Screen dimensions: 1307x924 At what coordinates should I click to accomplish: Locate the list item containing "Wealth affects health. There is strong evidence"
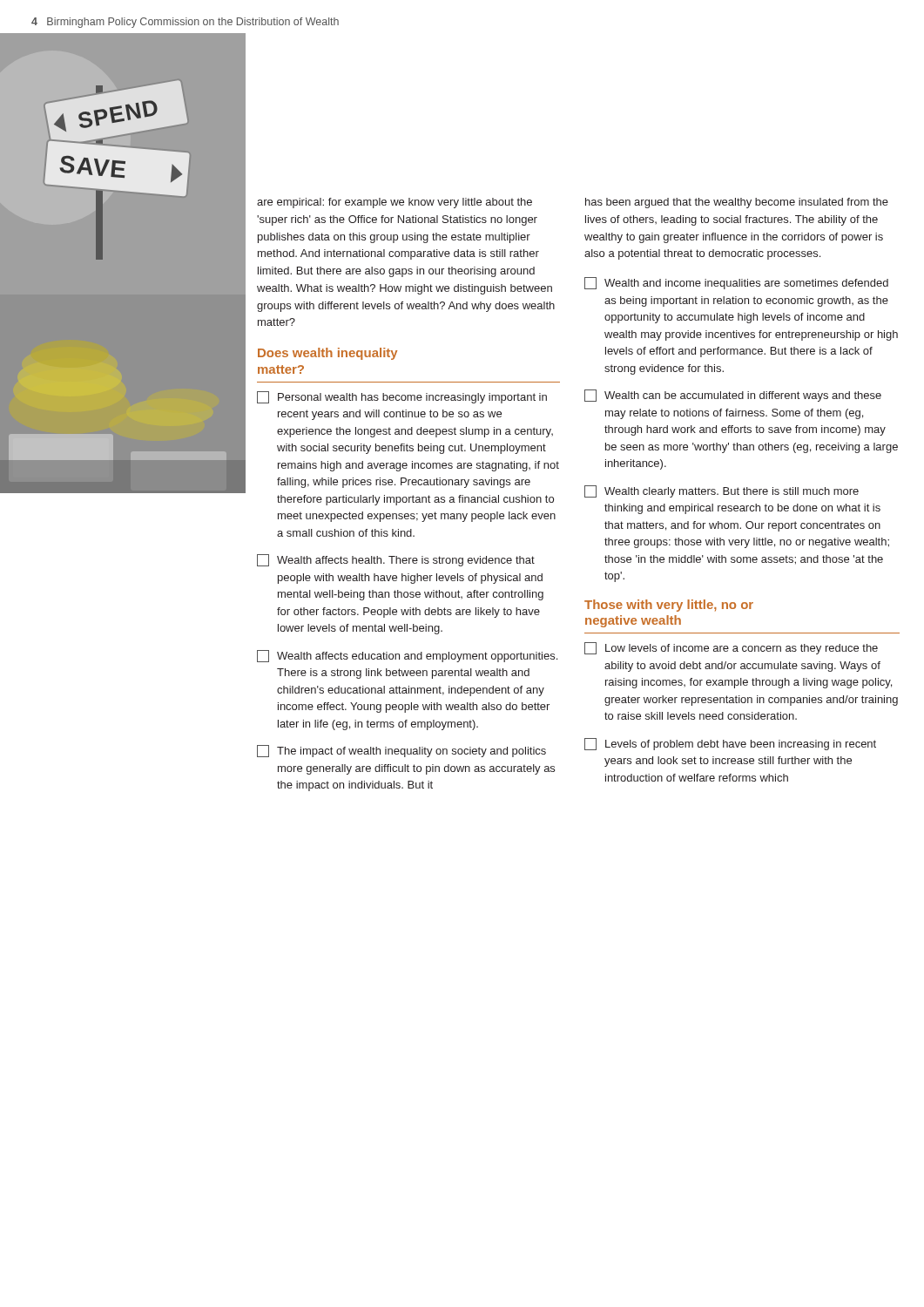coord(408,594)
